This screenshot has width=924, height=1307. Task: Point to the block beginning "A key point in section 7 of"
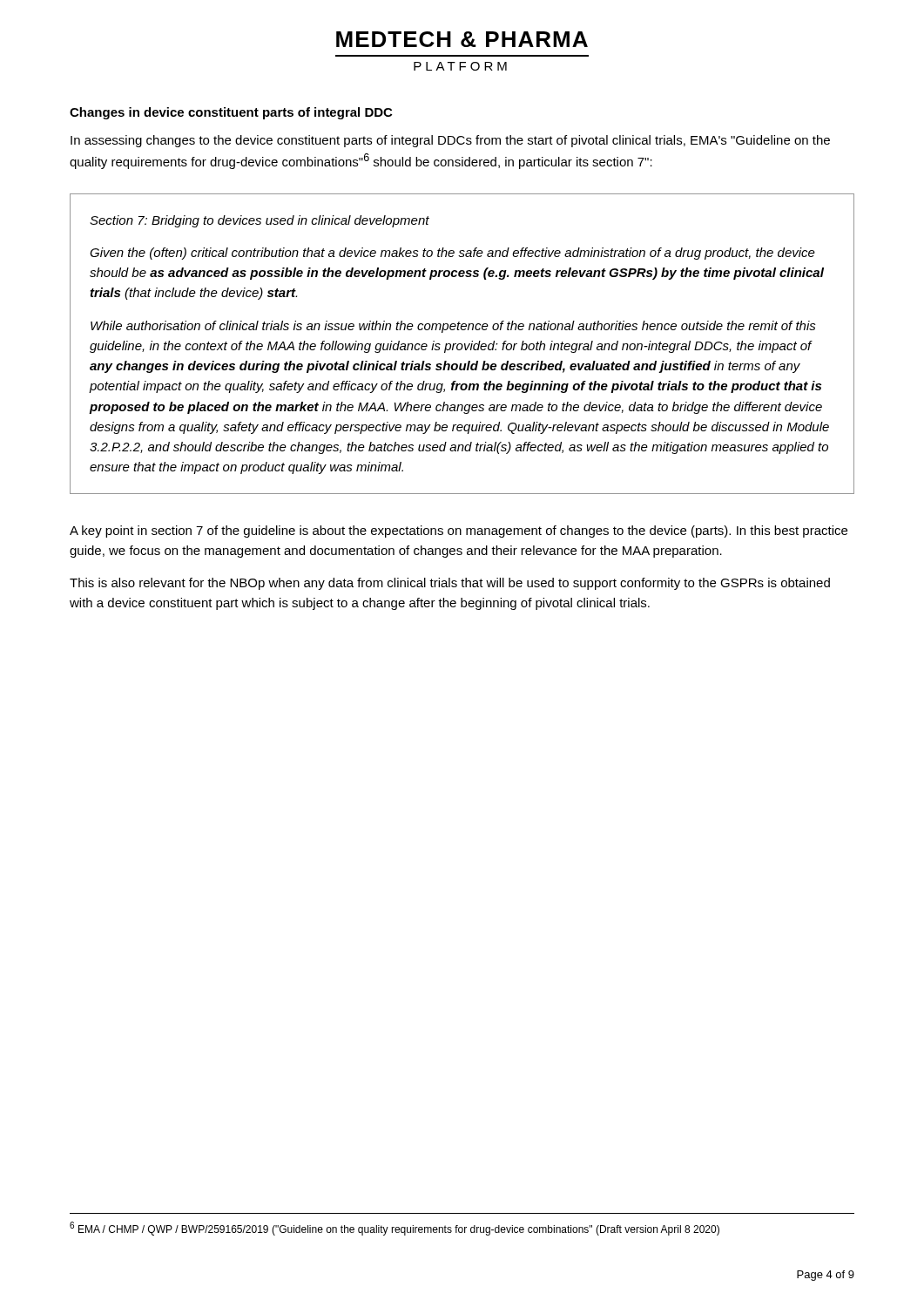point(459,540)
